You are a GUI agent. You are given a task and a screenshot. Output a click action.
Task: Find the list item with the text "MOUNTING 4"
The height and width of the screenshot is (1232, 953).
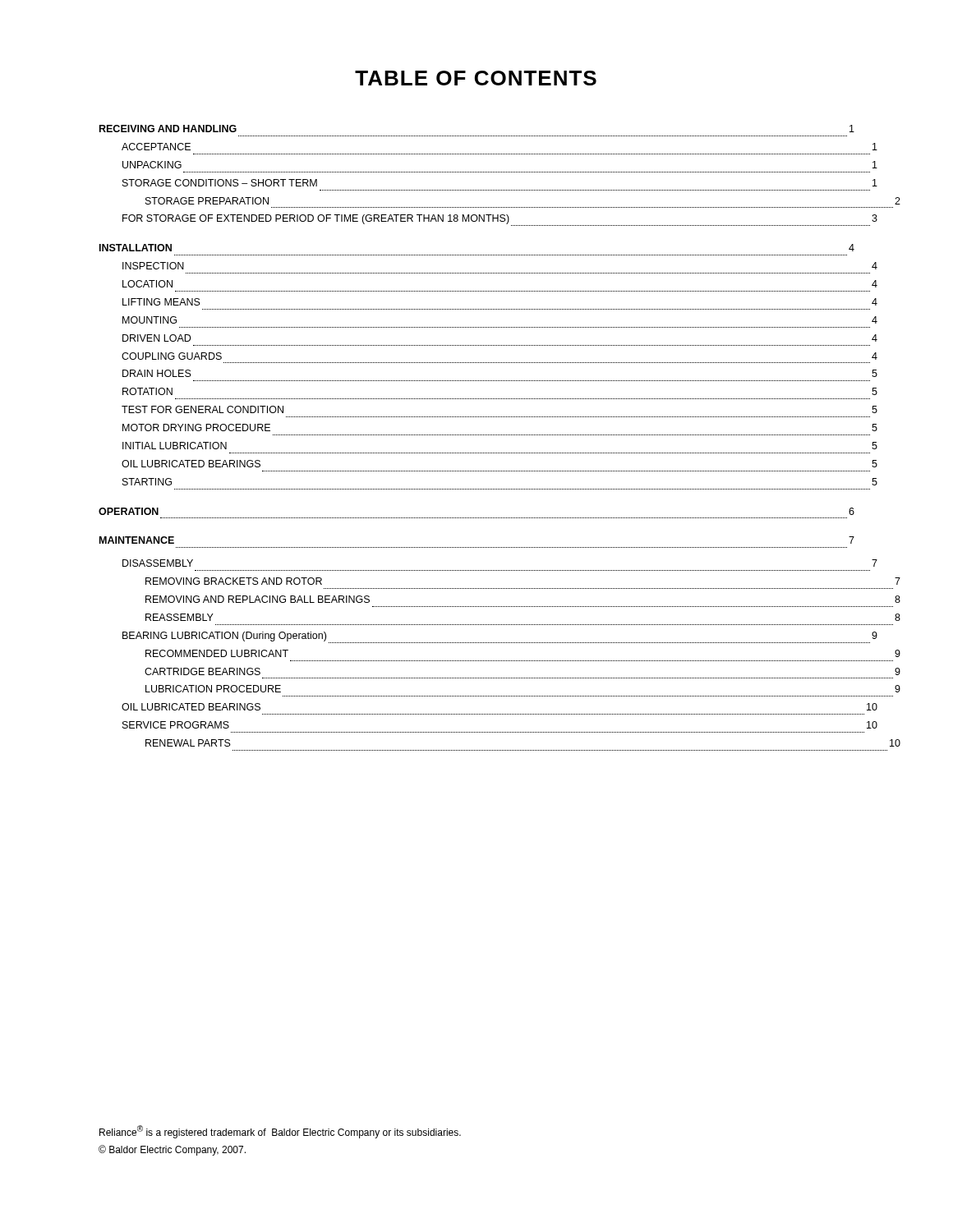[x=500, y=321]
